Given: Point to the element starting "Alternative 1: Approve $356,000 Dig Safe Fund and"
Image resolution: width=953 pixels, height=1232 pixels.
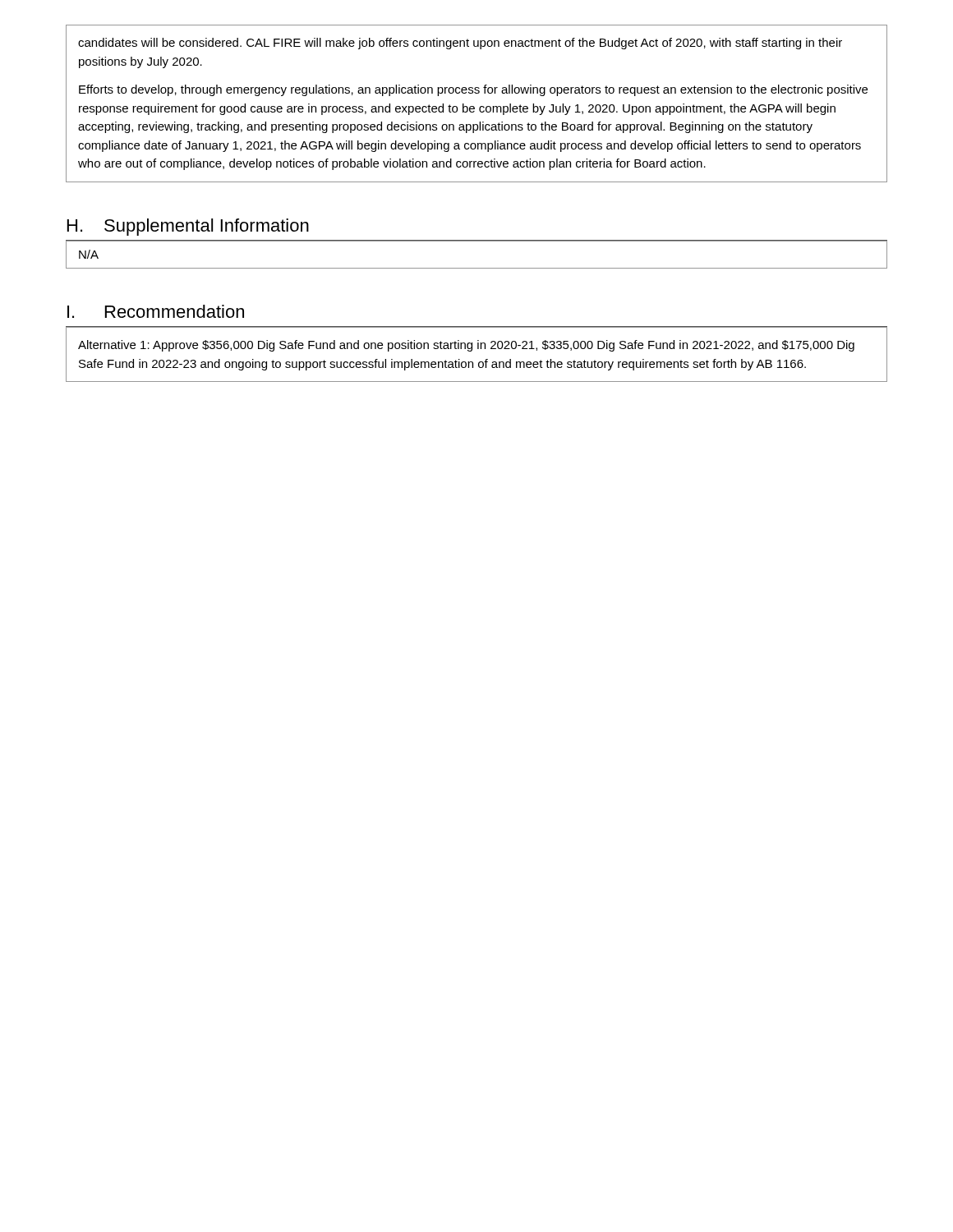Looking at the screenshot, I should pos(466,354).
